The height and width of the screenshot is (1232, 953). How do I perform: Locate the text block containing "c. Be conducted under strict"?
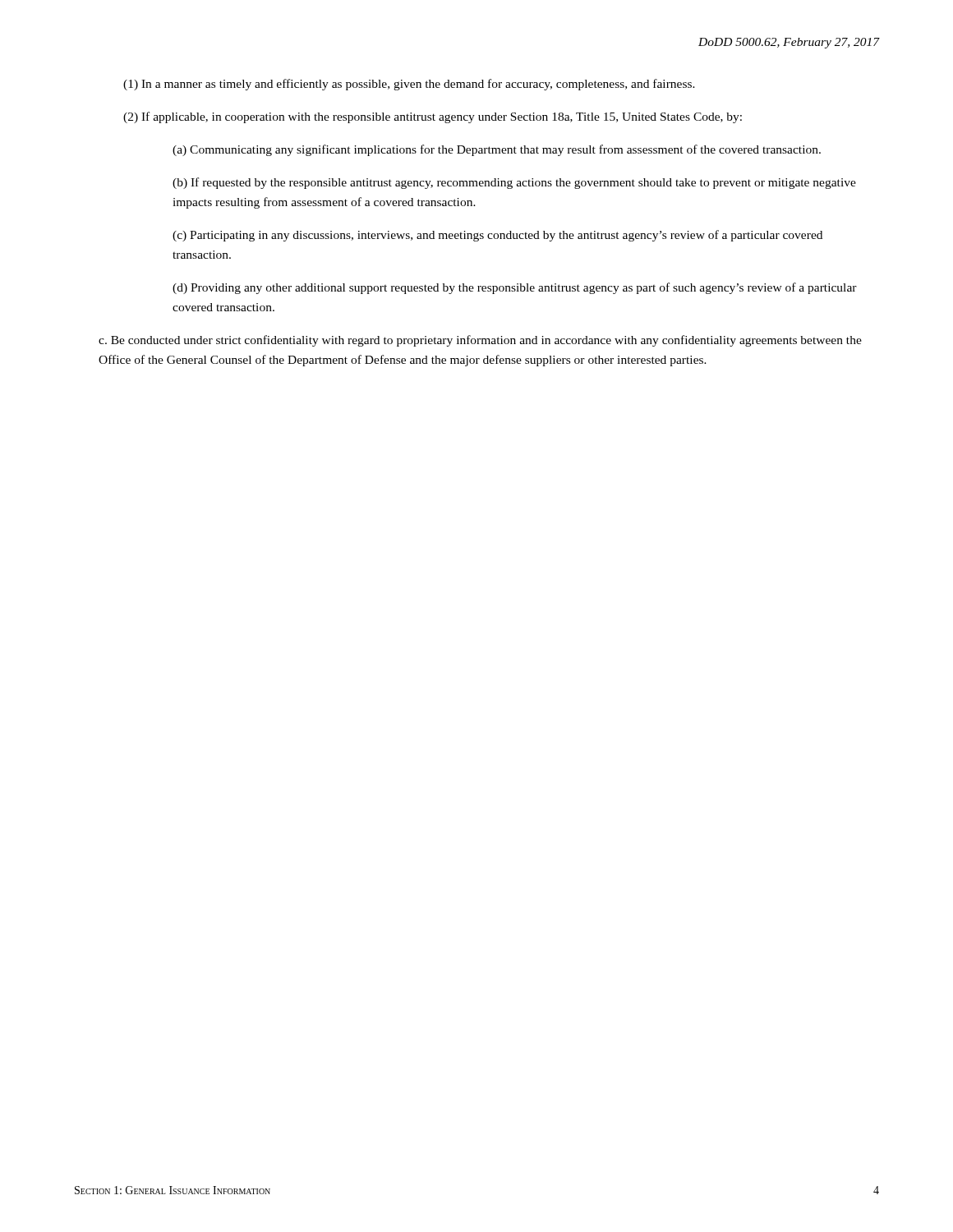pyautogui.click(x=480, y=350)
